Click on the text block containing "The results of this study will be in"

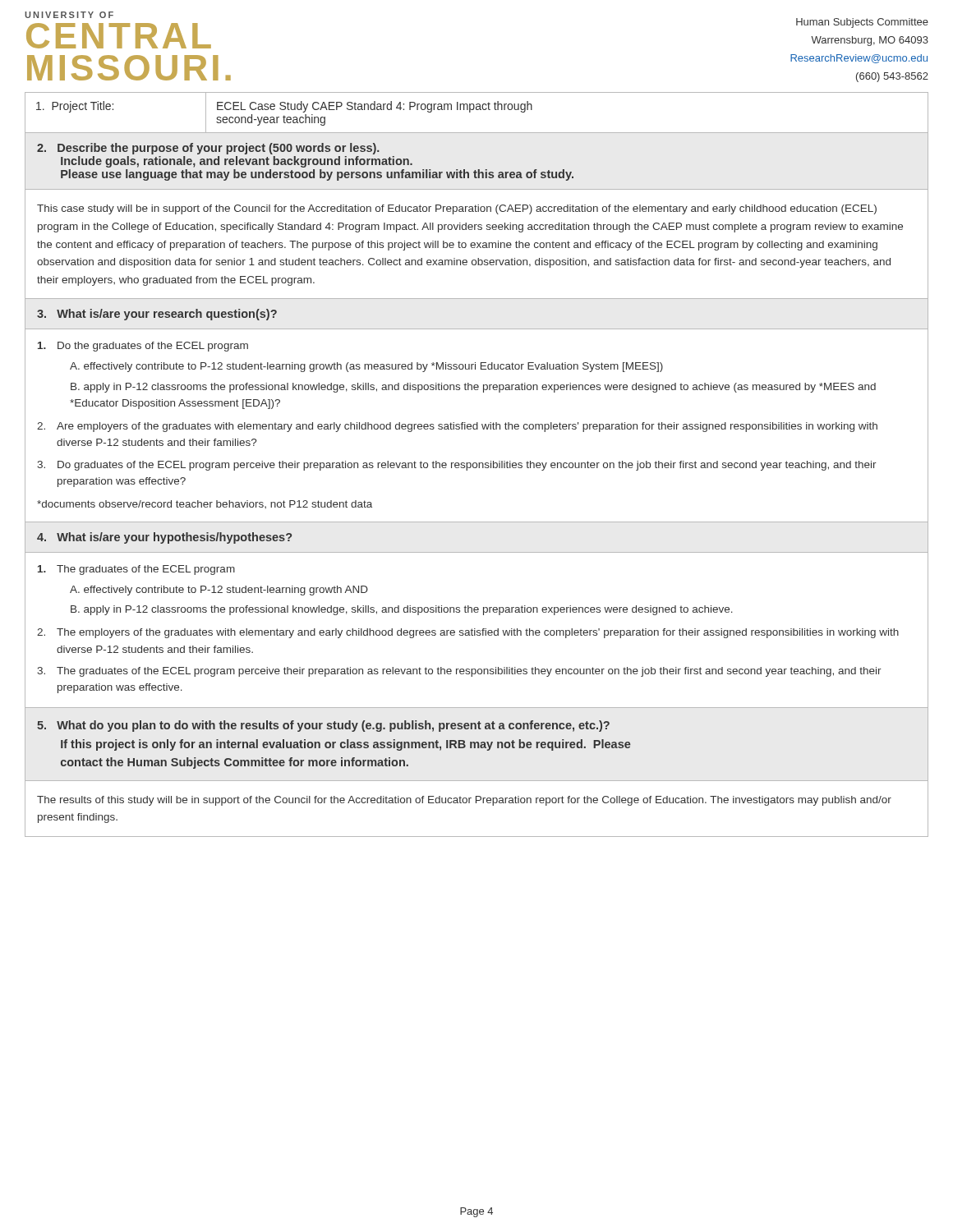(x=464, y=808)
